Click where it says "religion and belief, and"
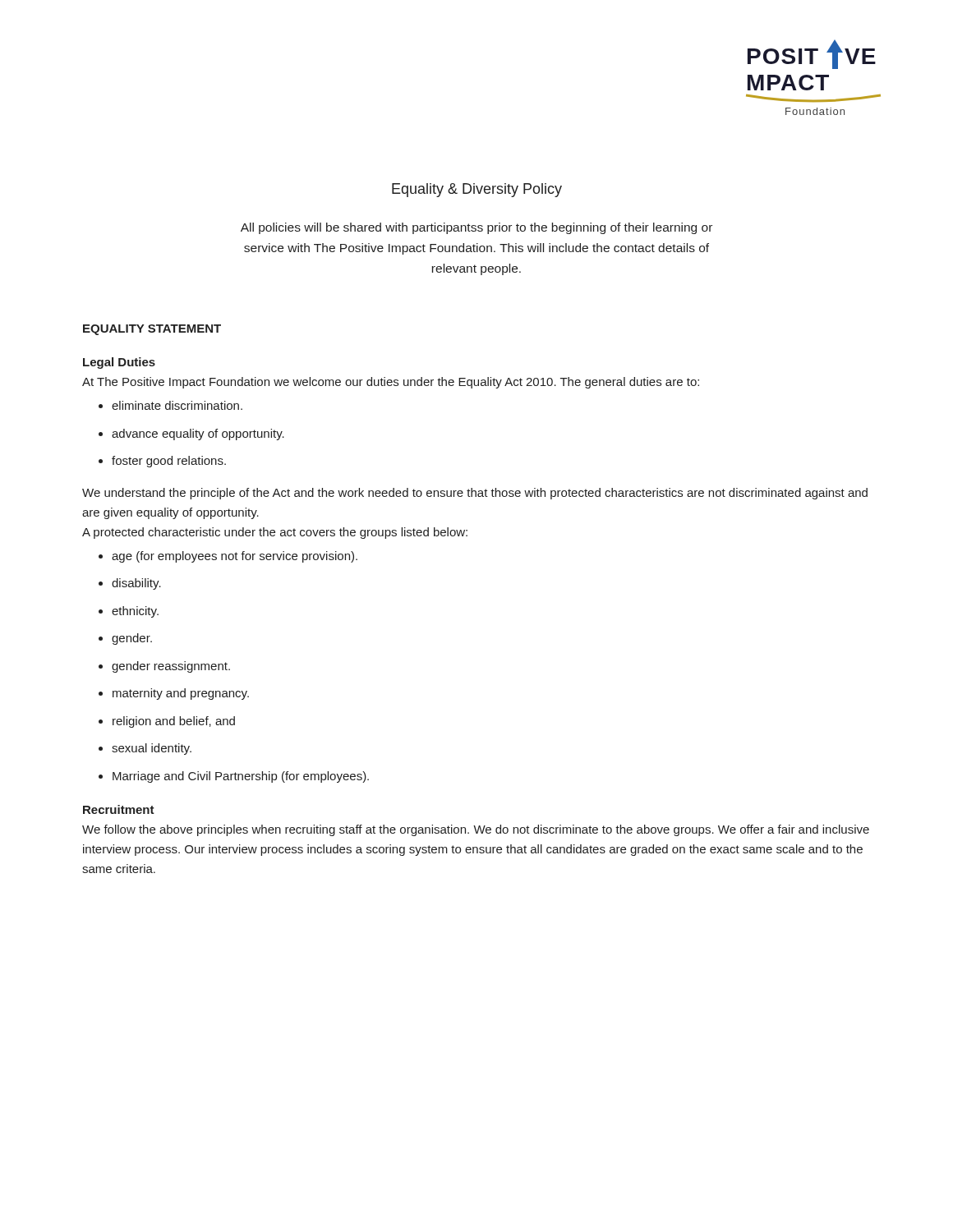The image size is (953, 1232). point(167,722)
